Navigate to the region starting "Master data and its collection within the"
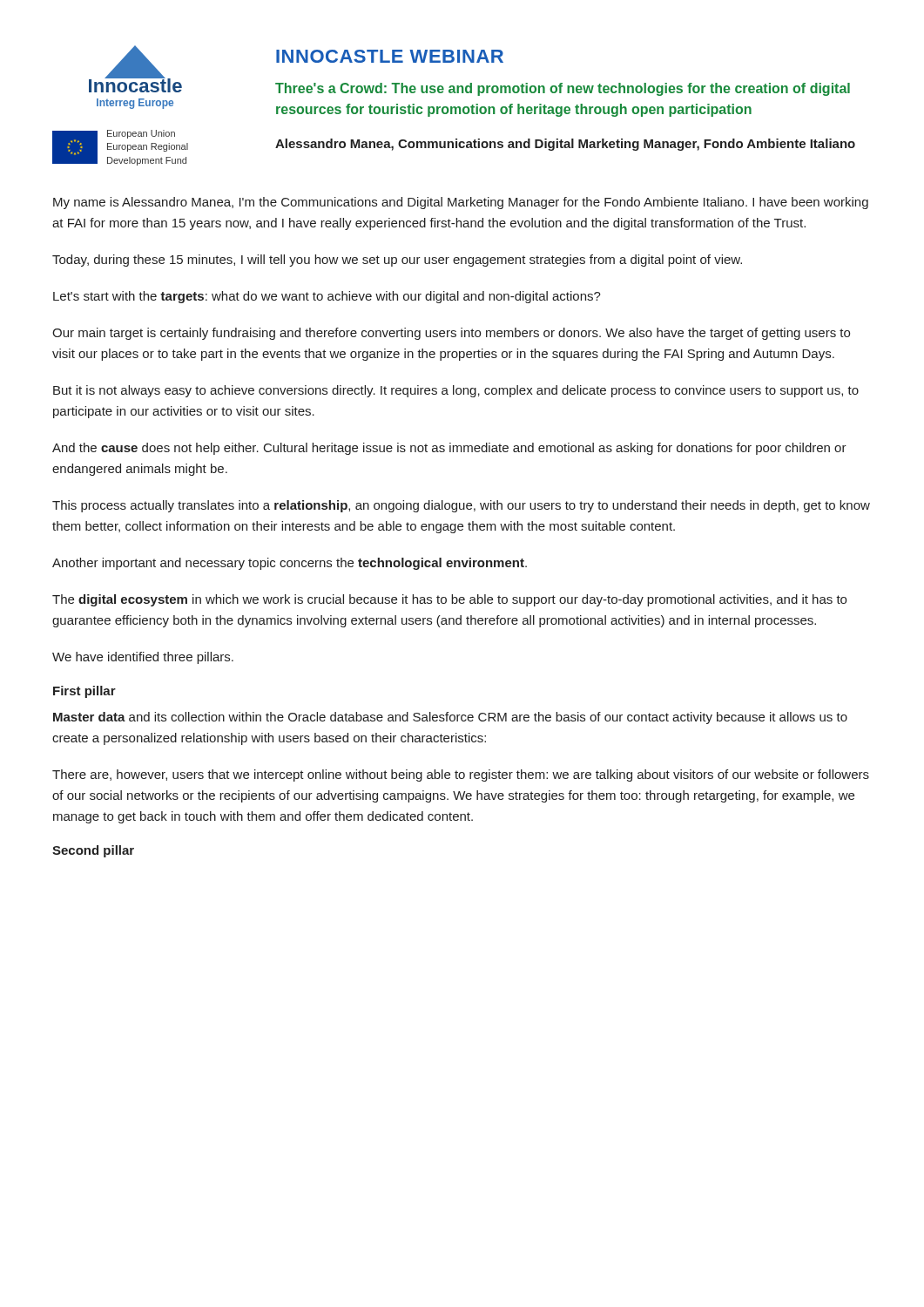Viewport: 924px width, 1307px height. tap(462, 728)
